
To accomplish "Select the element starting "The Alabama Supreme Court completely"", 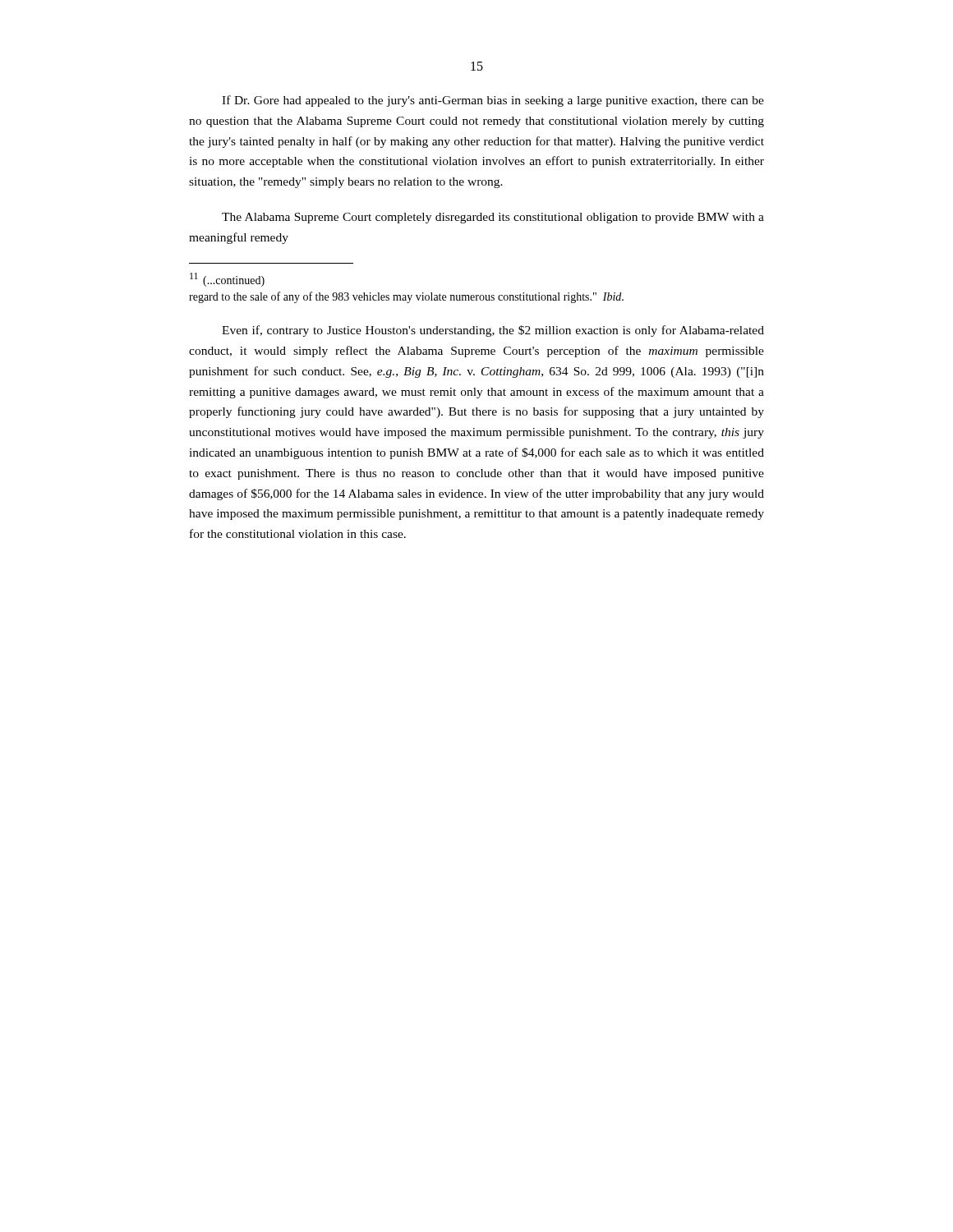I will 476,227.
